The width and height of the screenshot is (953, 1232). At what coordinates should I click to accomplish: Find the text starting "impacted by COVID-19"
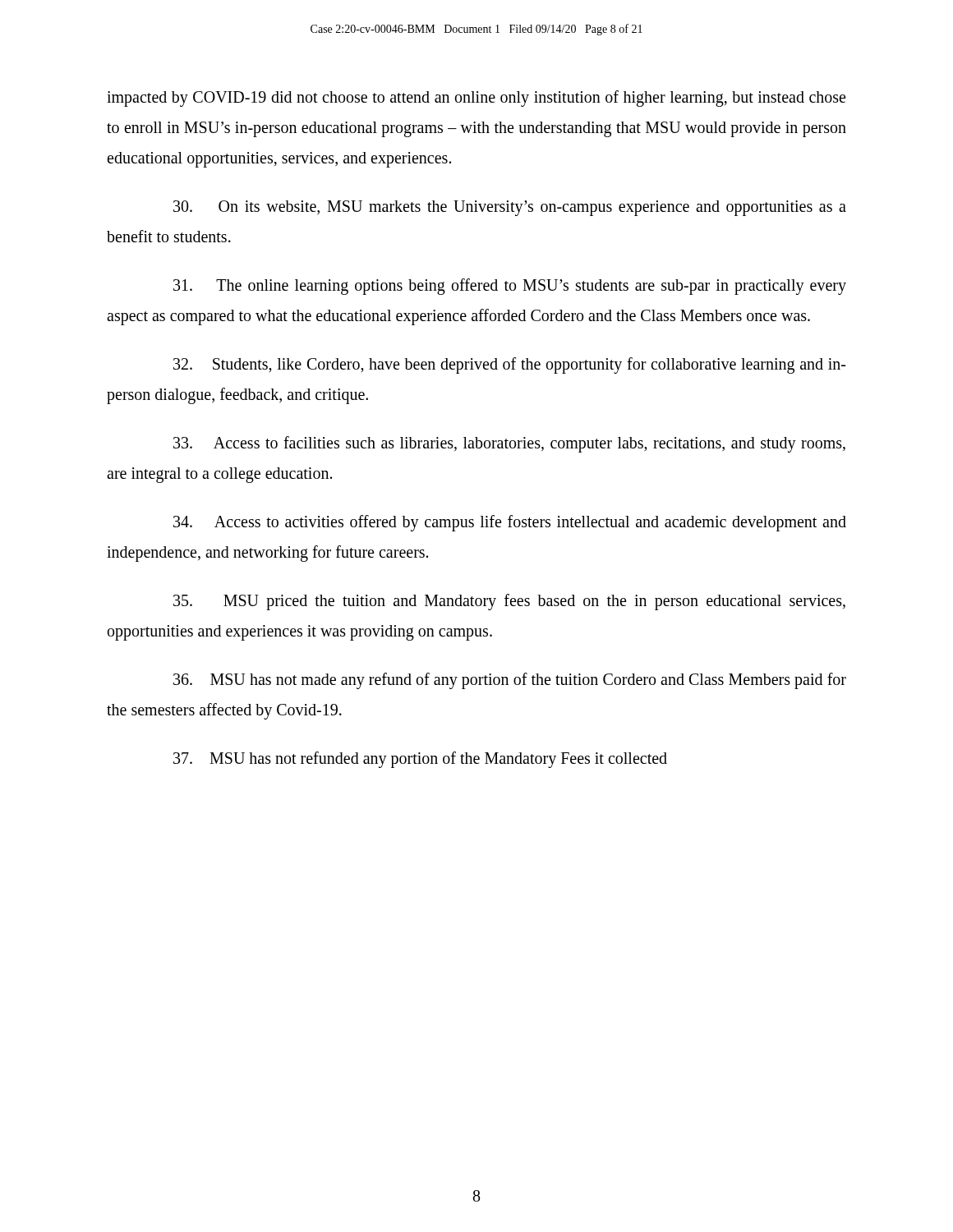(x=476, y=128)
